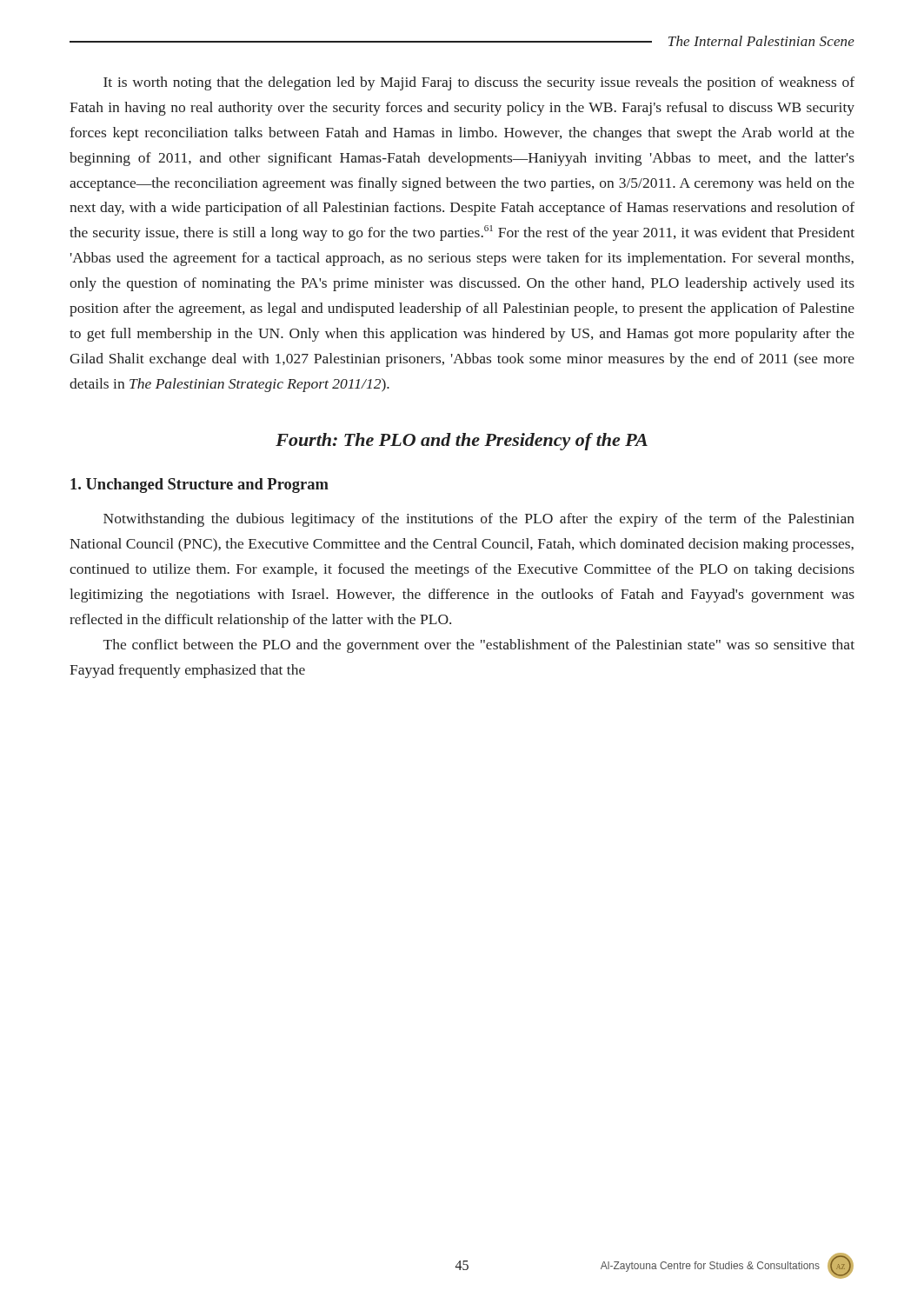Find the text block containing "It is worth noting"

tap(462, 232)
